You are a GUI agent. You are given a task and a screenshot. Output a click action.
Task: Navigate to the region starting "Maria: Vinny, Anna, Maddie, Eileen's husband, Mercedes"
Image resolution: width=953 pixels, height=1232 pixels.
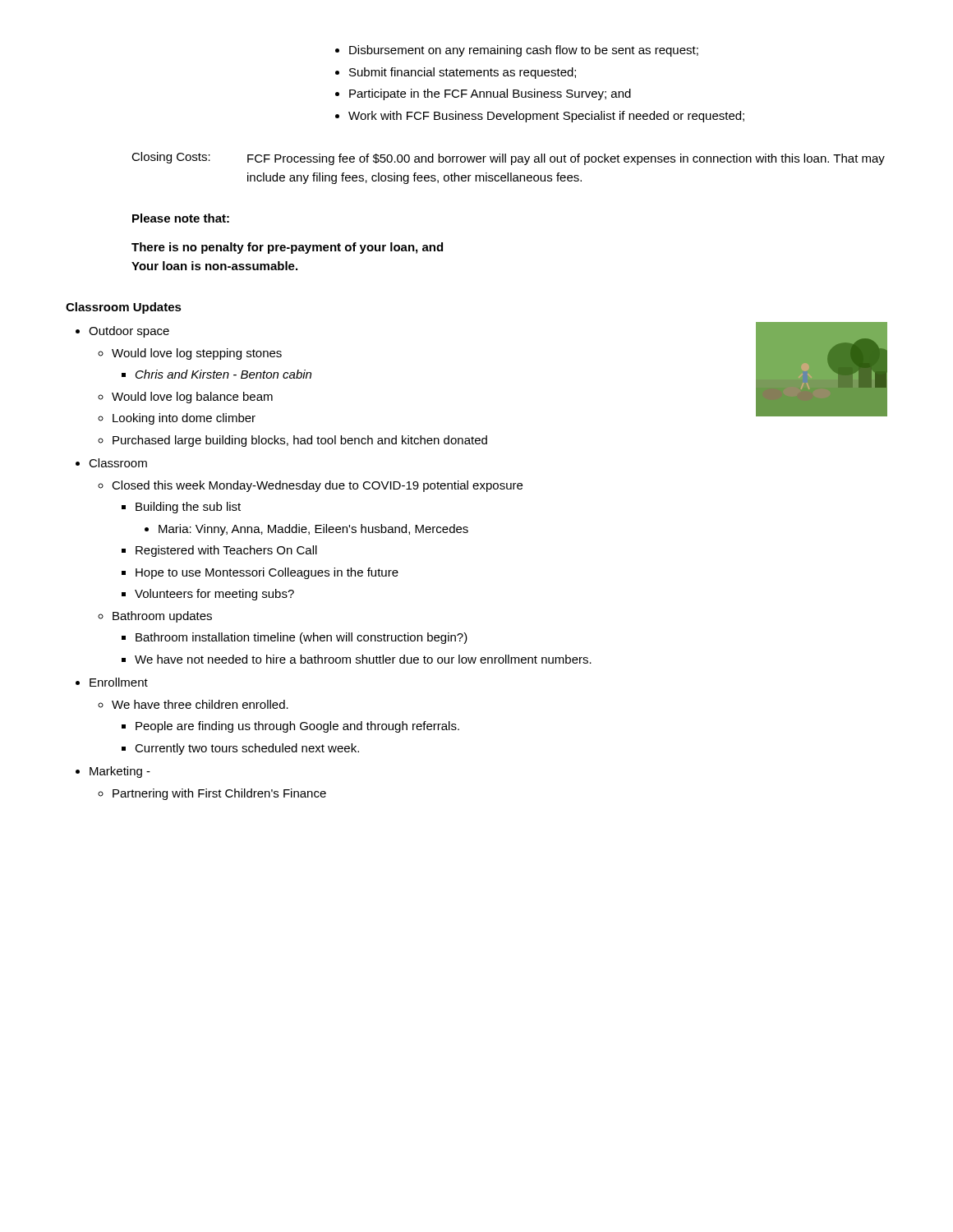pos(313,528)
